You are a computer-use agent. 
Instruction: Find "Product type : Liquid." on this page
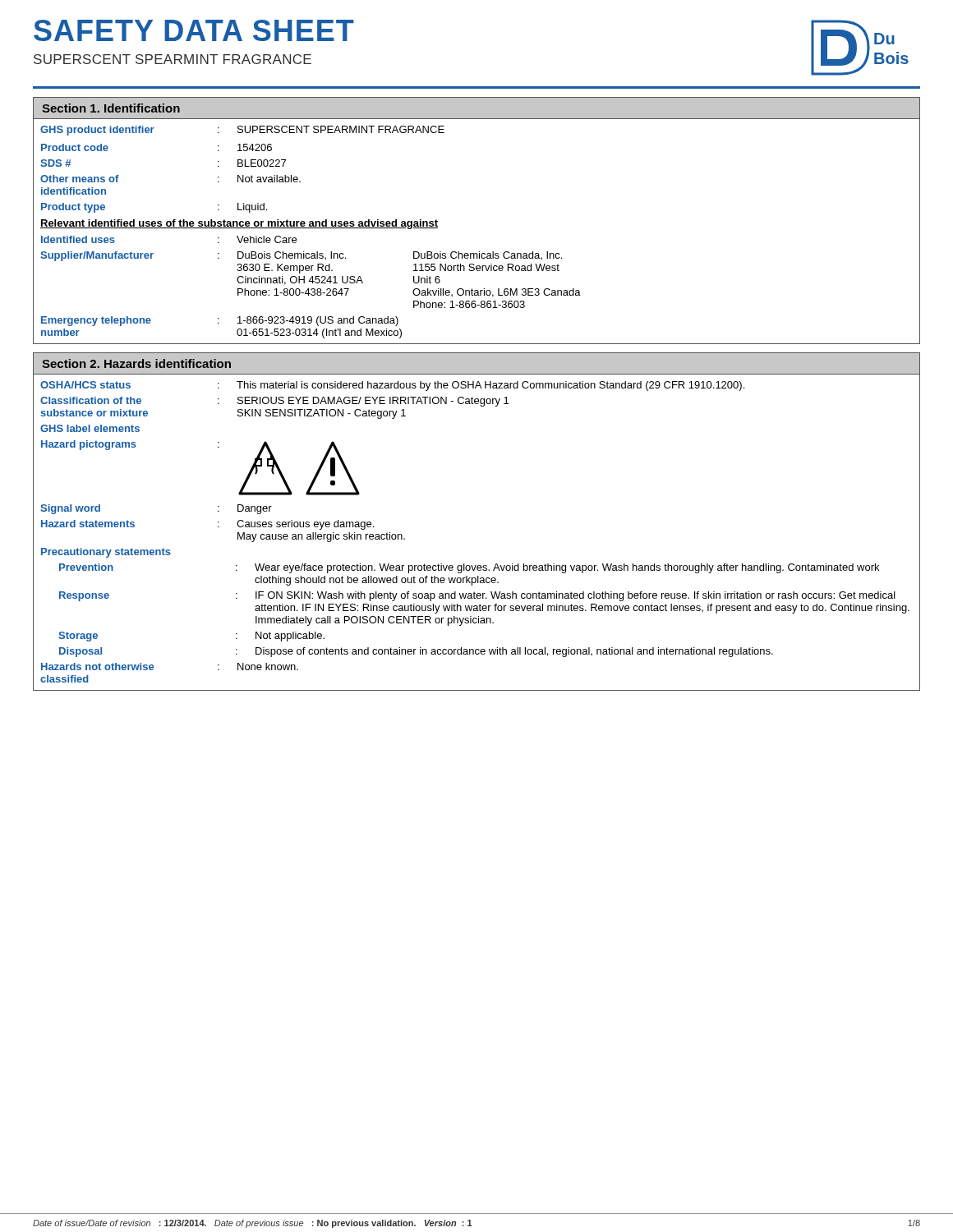point(60,206)
